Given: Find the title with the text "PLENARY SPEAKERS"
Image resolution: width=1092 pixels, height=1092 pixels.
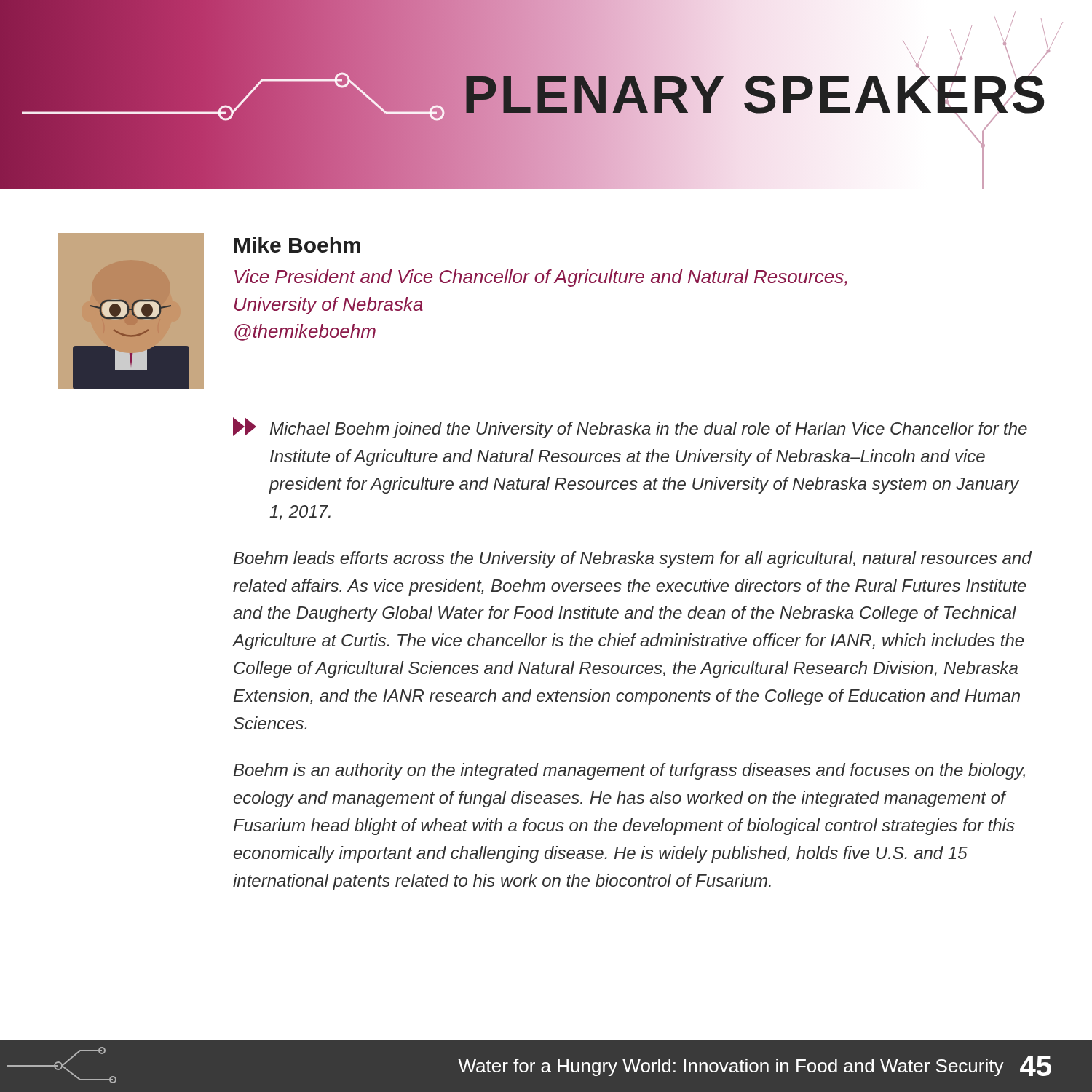Looking at the screenshot, I should (x=546, y=95).
